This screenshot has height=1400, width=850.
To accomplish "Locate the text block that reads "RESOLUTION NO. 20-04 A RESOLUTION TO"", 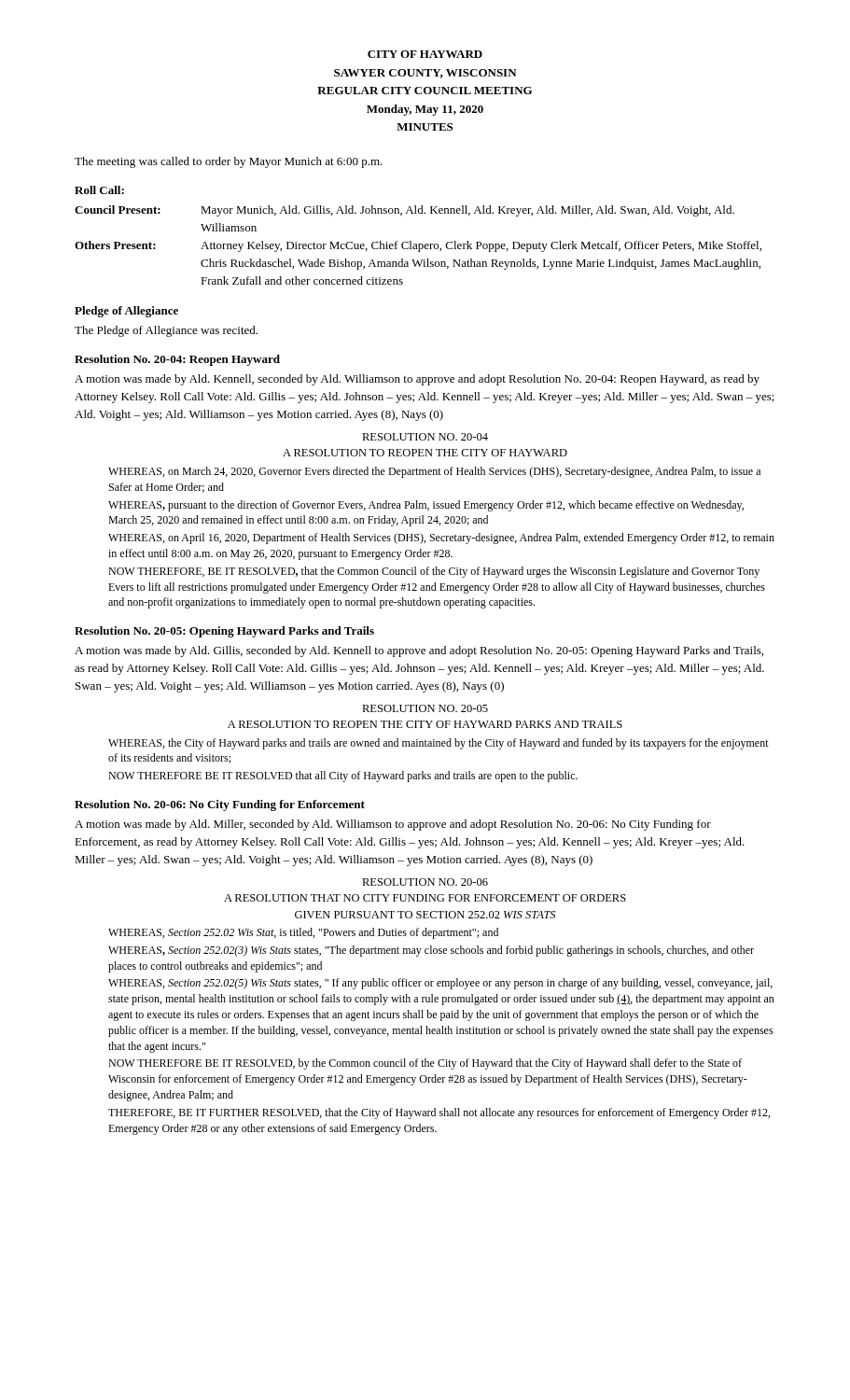I will (x=425, y=445).
